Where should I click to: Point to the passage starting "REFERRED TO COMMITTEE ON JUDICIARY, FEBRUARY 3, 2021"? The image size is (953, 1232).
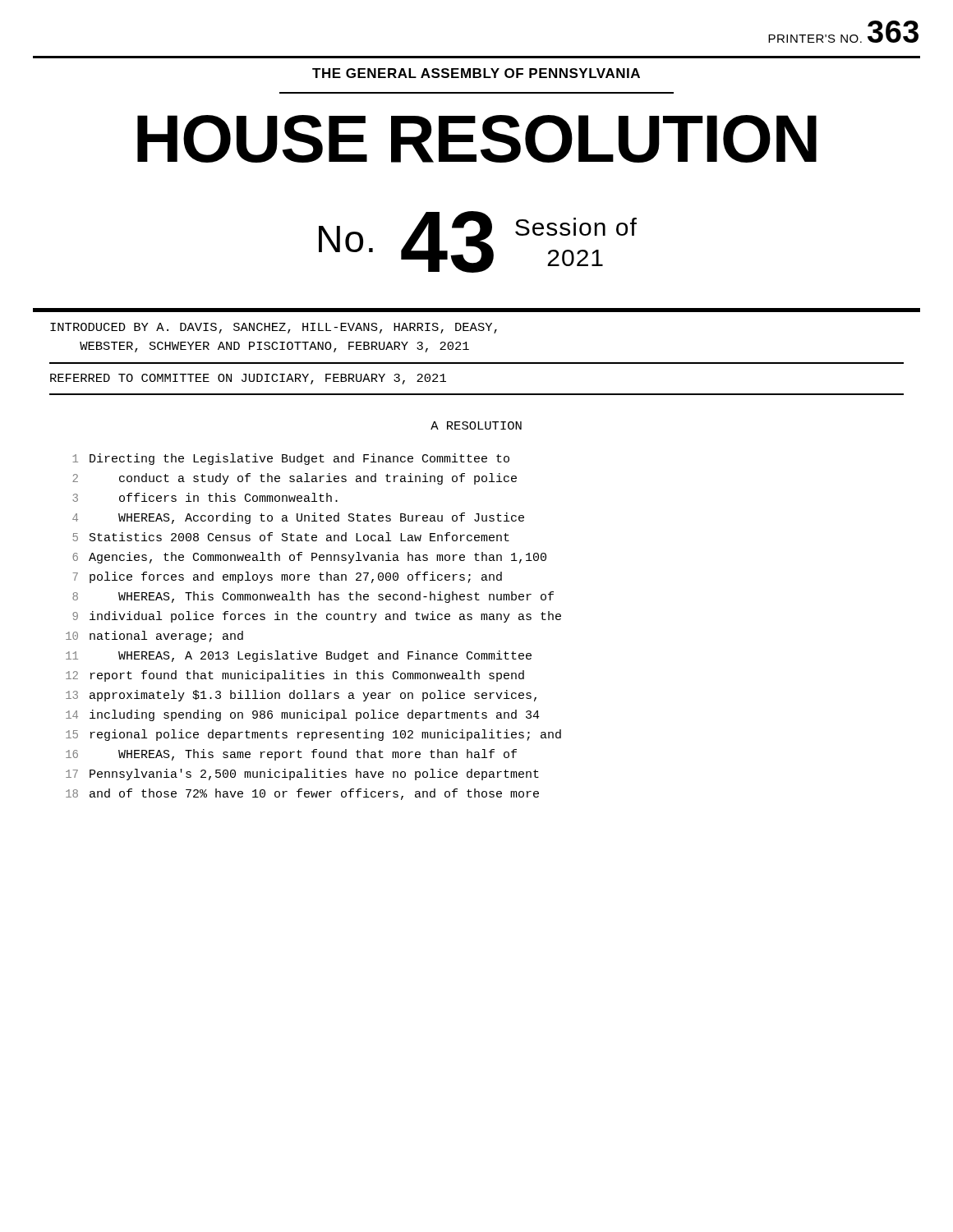pyautogui.click(x=248, y=379)
